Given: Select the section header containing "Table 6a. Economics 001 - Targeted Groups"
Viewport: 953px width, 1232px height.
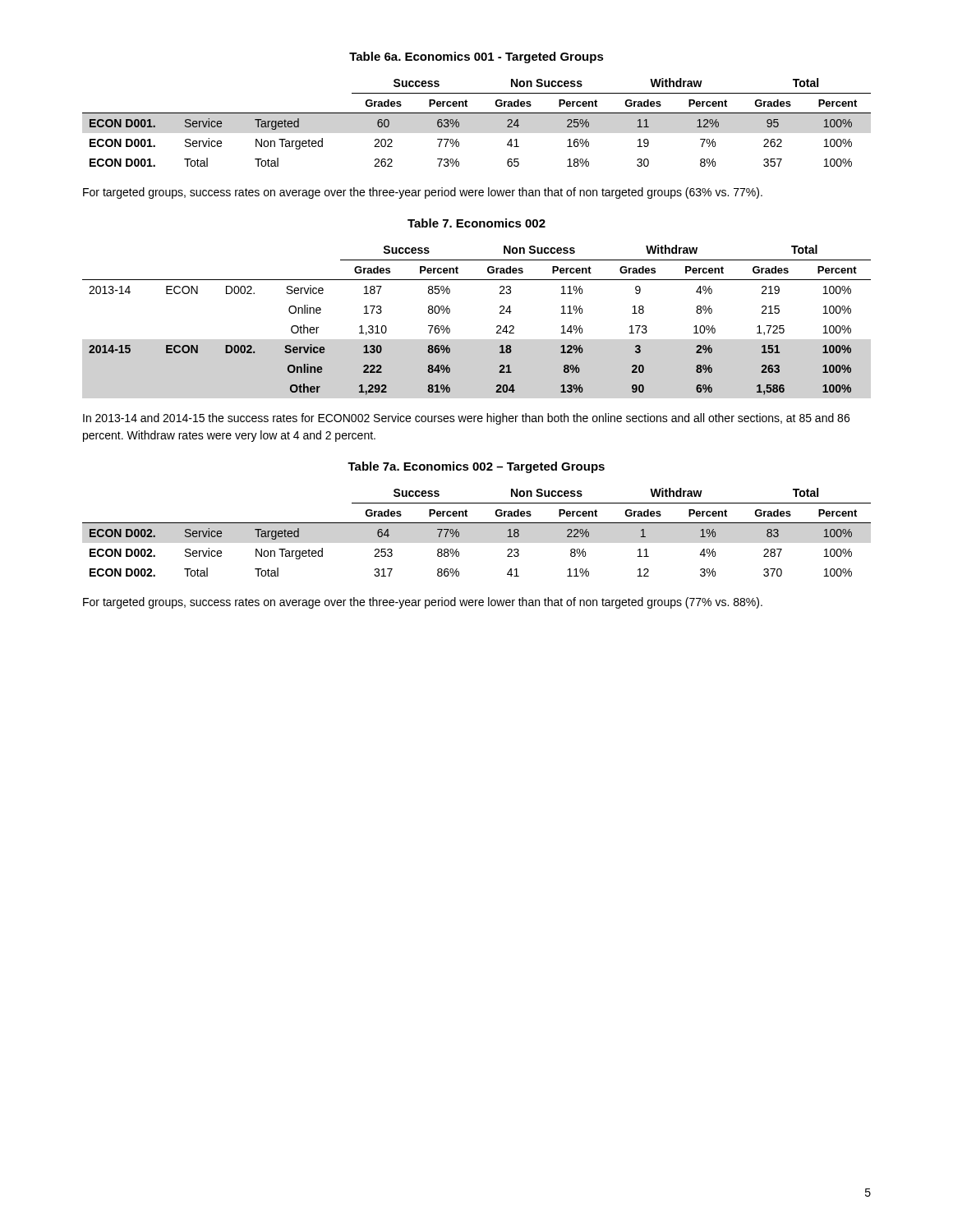Looking at the screenshot, I should point(476,56).
